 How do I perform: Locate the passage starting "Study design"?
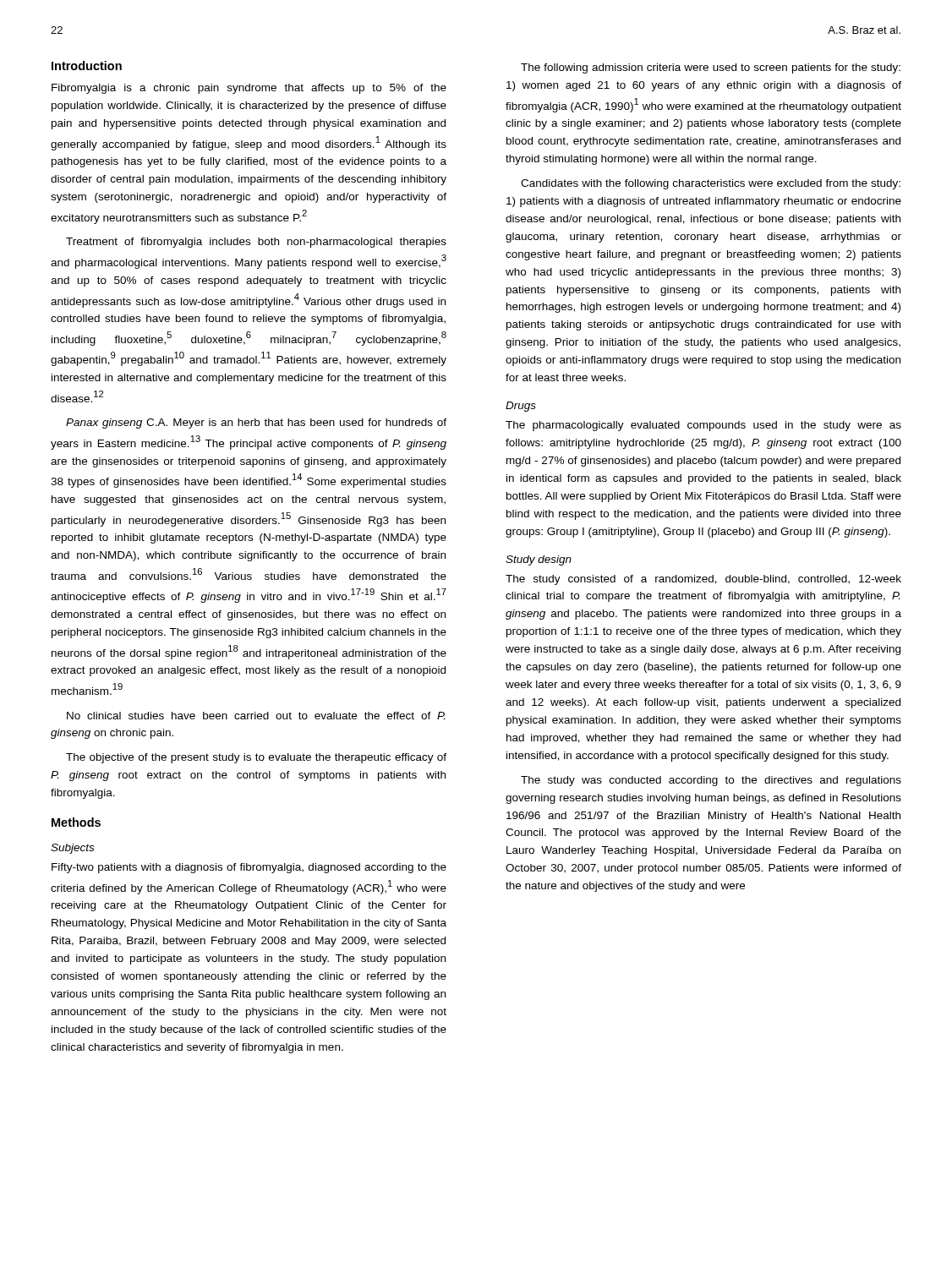(x=539, y=559)
